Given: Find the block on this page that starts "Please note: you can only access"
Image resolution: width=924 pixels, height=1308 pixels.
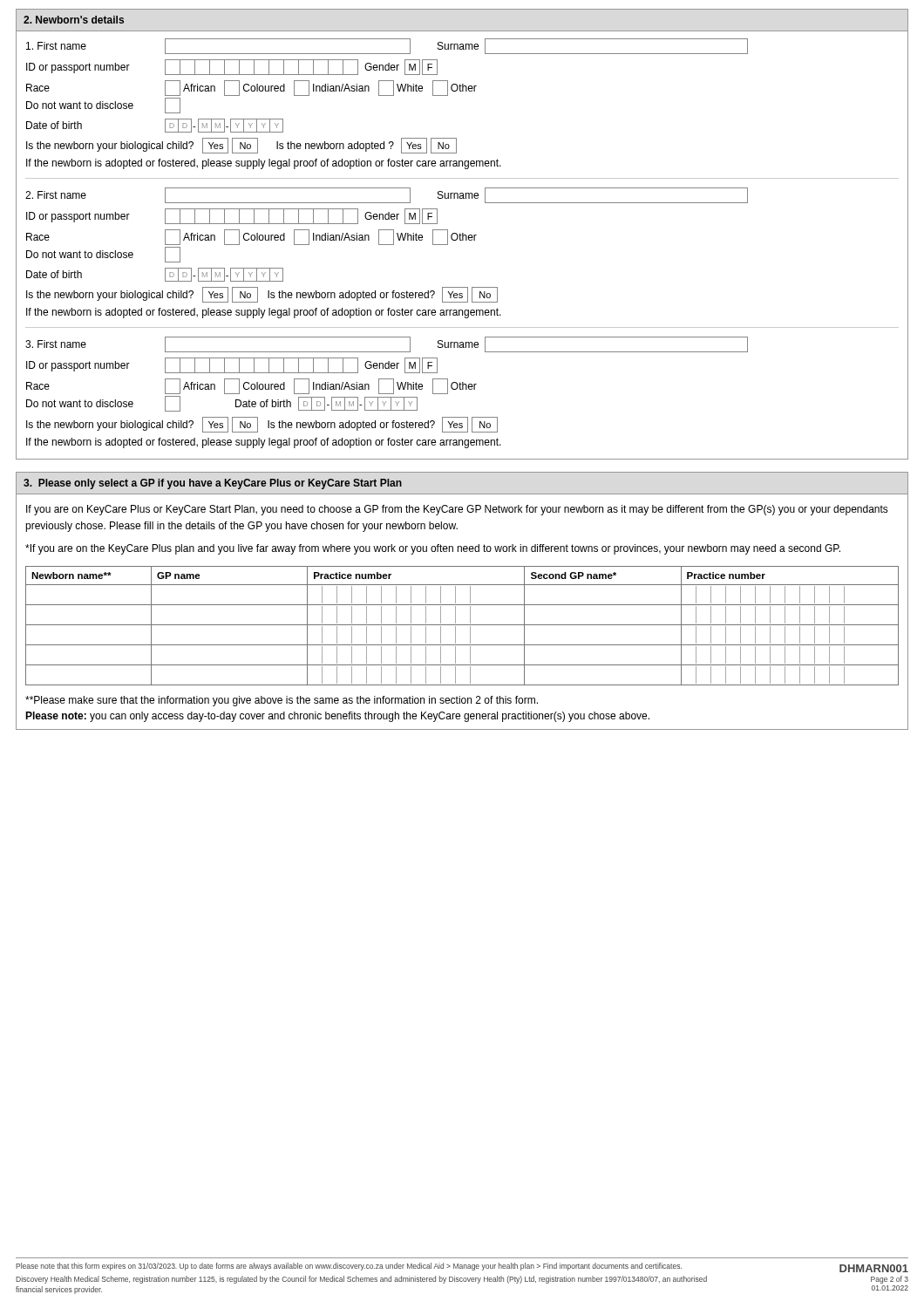Looking at the screenshot, I should pos(338,716).
